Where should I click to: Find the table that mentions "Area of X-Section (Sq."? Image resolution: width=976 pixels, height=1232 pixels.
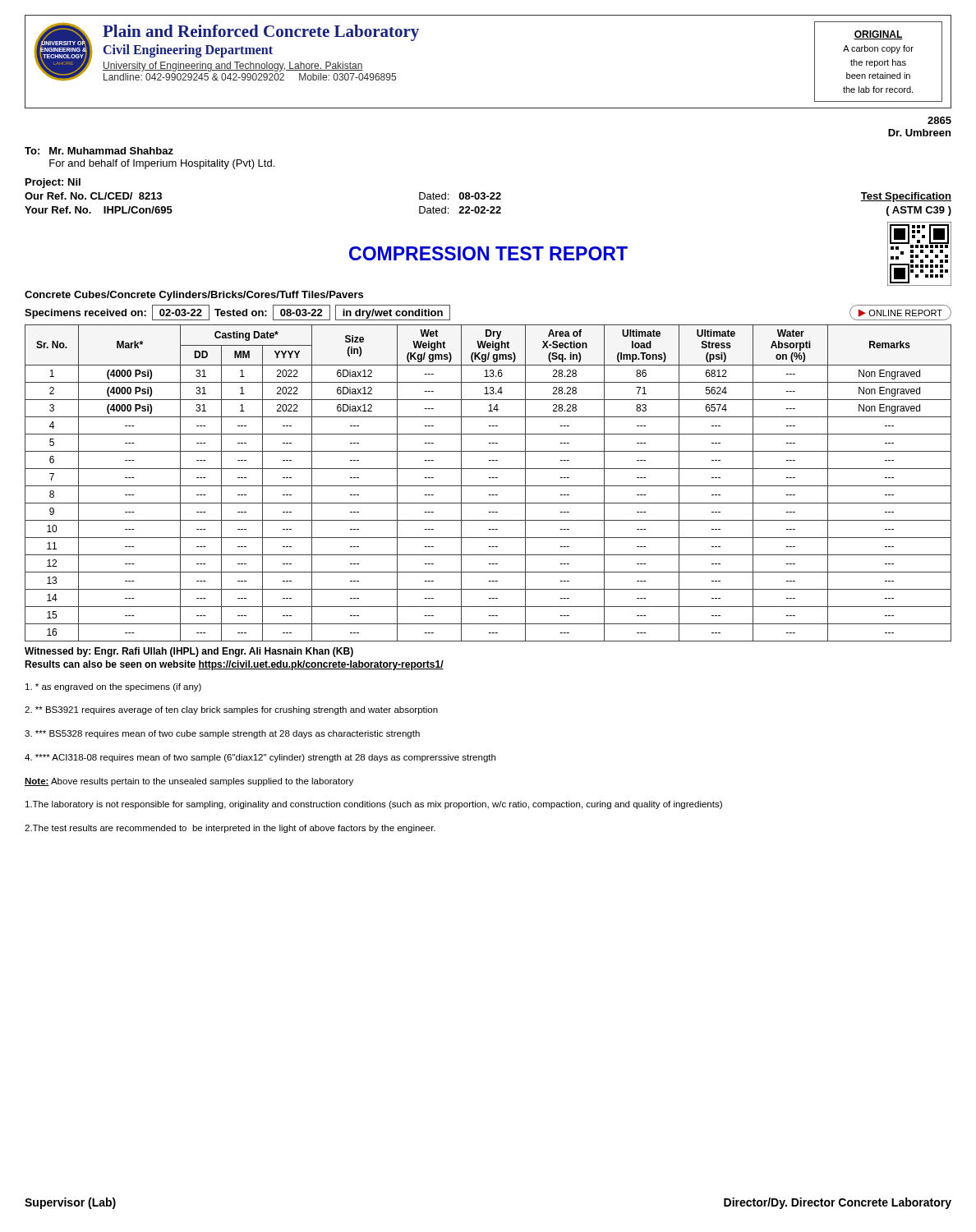click(488, 483)
